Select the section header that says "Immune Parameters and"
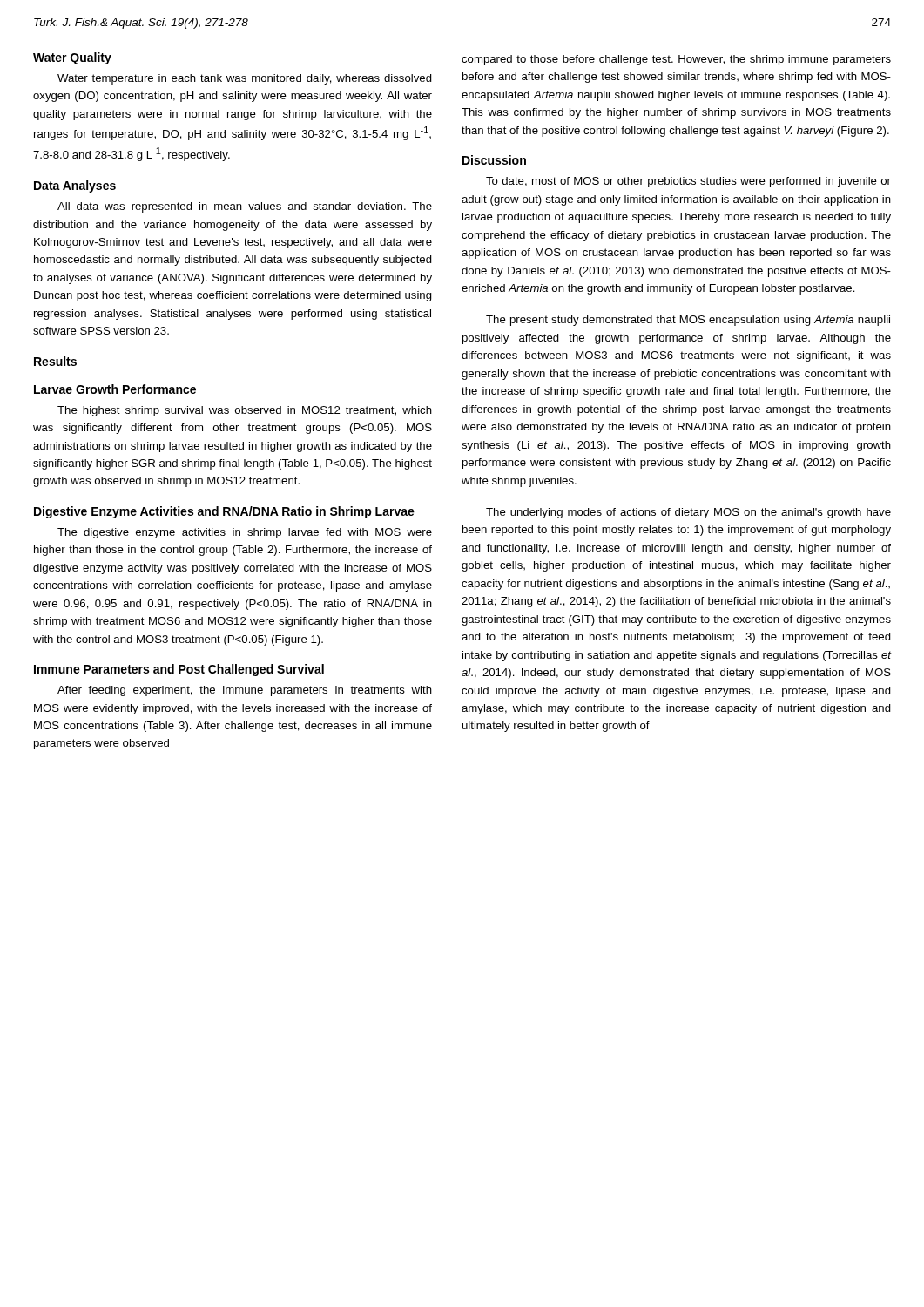Viewport: 924px width, 1307px height. [x=179, y=669]
